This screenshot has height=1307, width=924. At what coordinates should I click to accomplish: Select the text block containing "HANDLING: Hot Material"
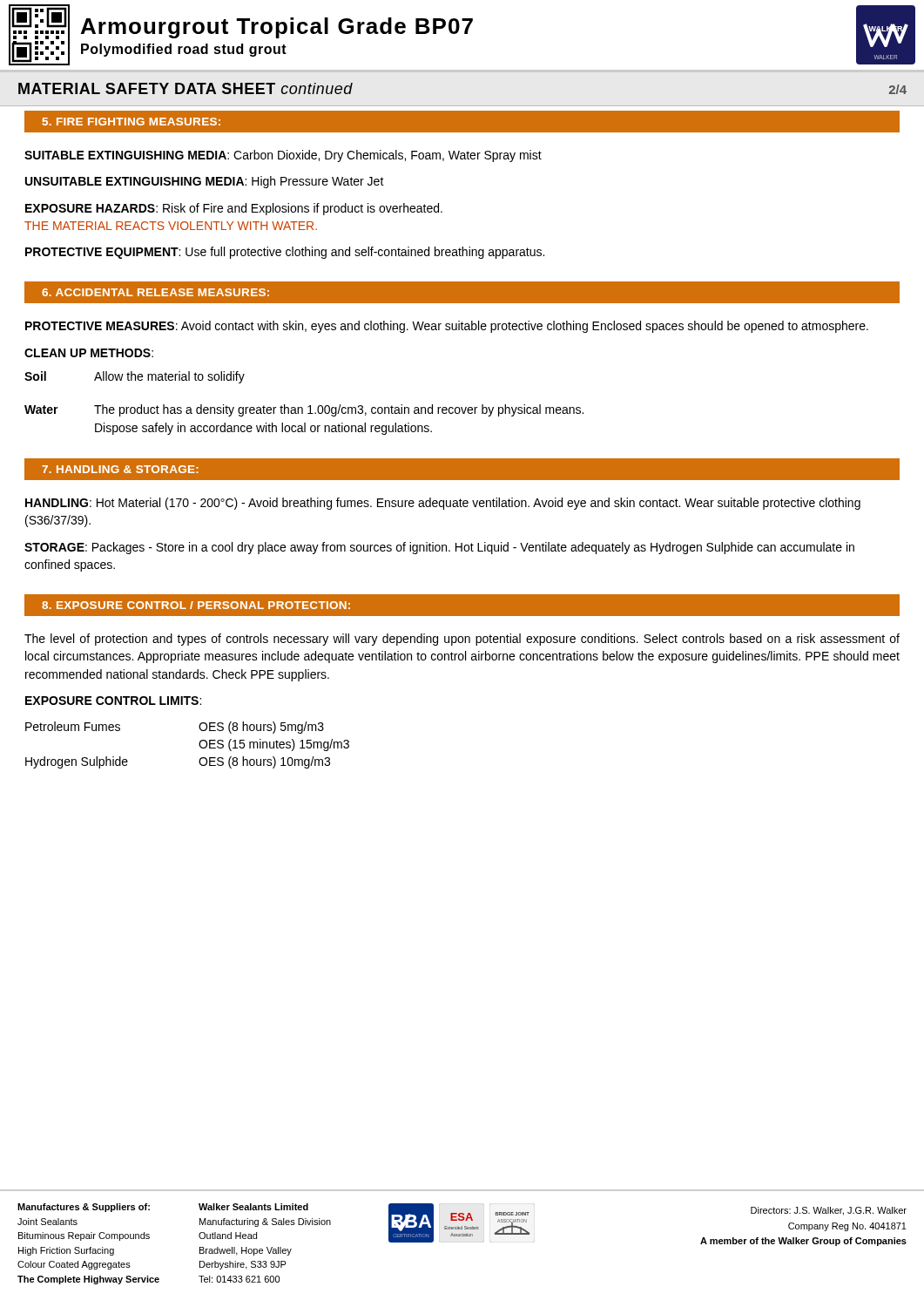point(443,512)
